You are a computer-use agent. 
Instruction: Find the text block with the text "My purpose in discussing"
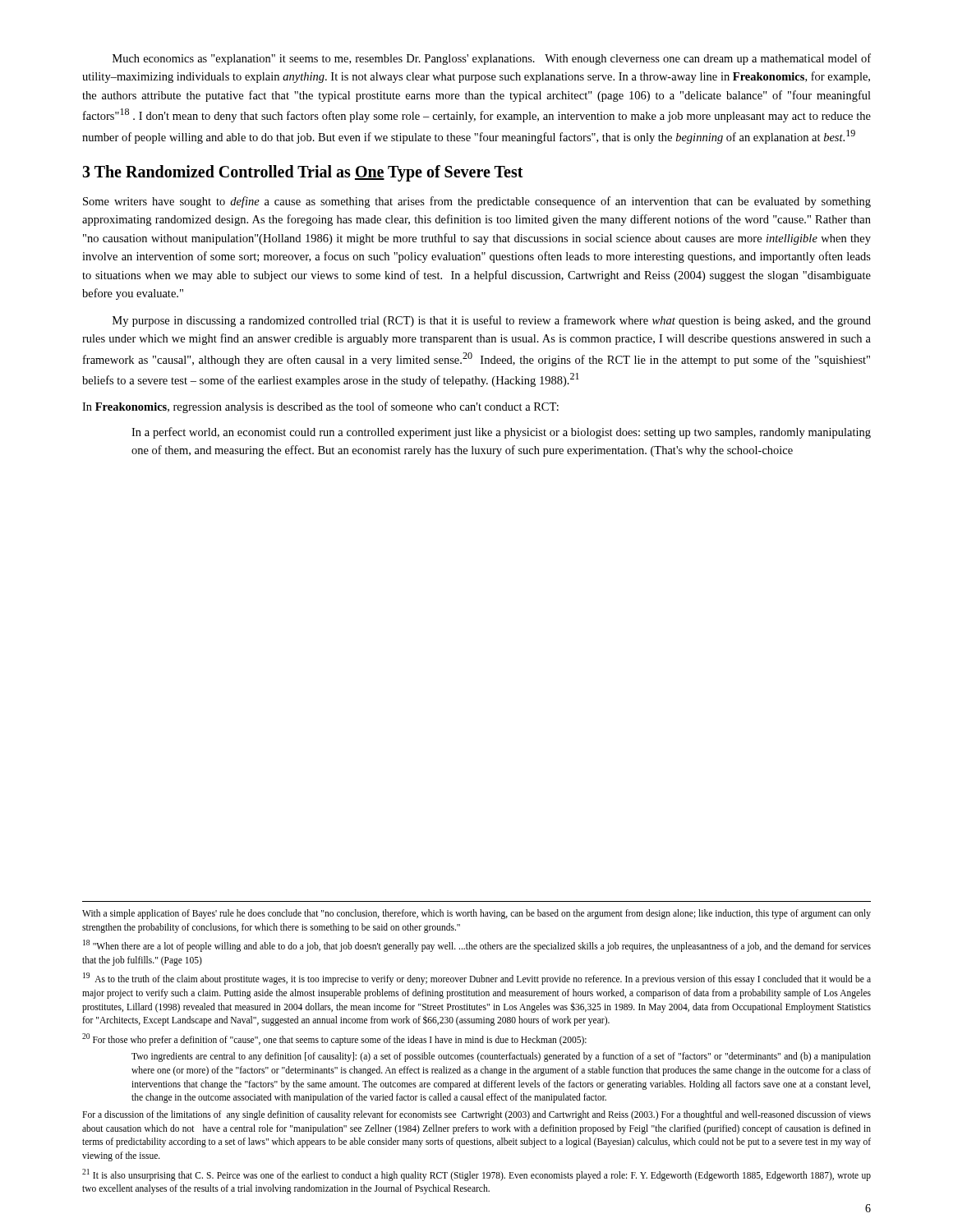[x=476, y=350]
